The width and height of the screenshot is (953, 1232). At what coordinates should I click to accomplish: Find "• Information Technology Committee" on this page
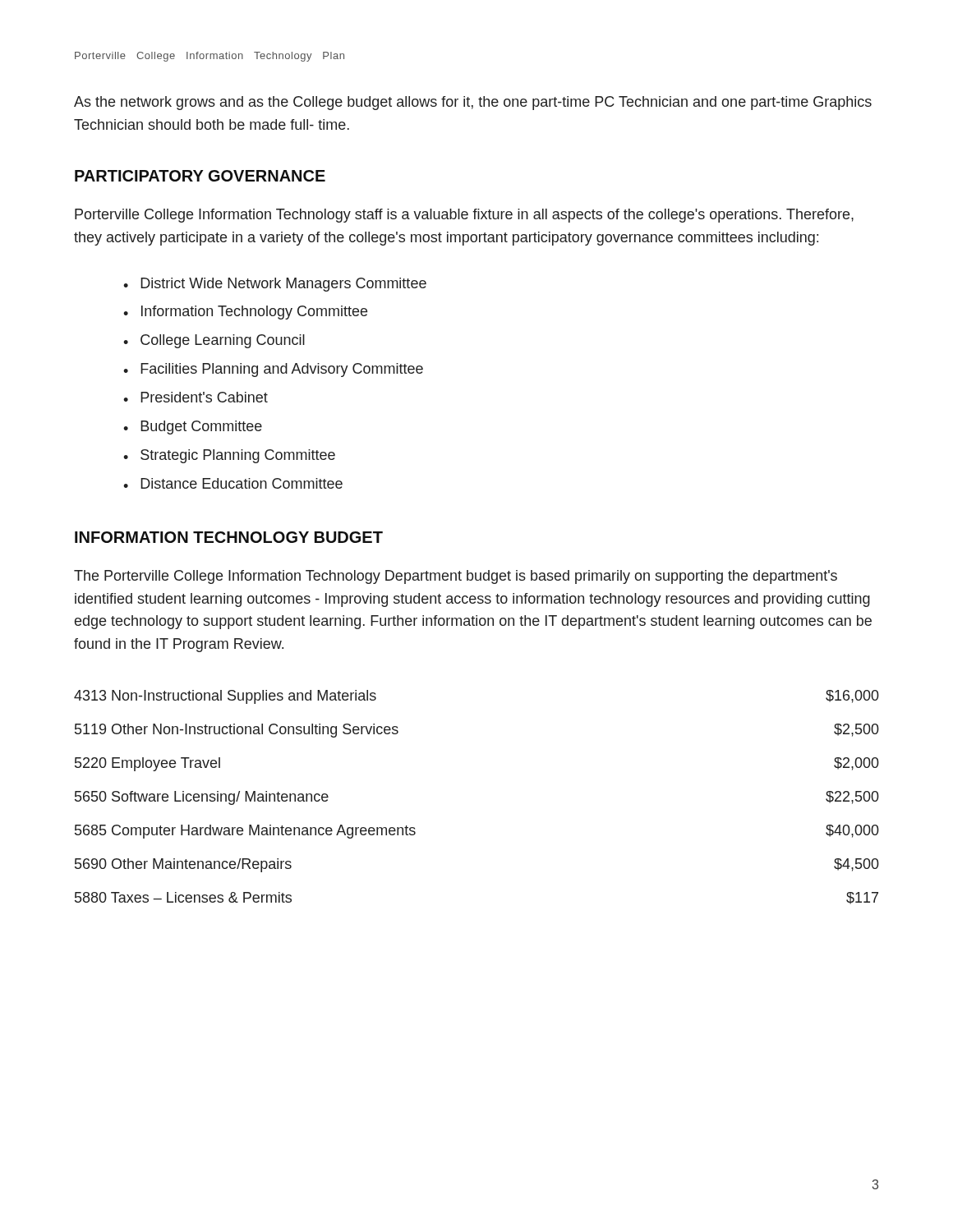246,314
